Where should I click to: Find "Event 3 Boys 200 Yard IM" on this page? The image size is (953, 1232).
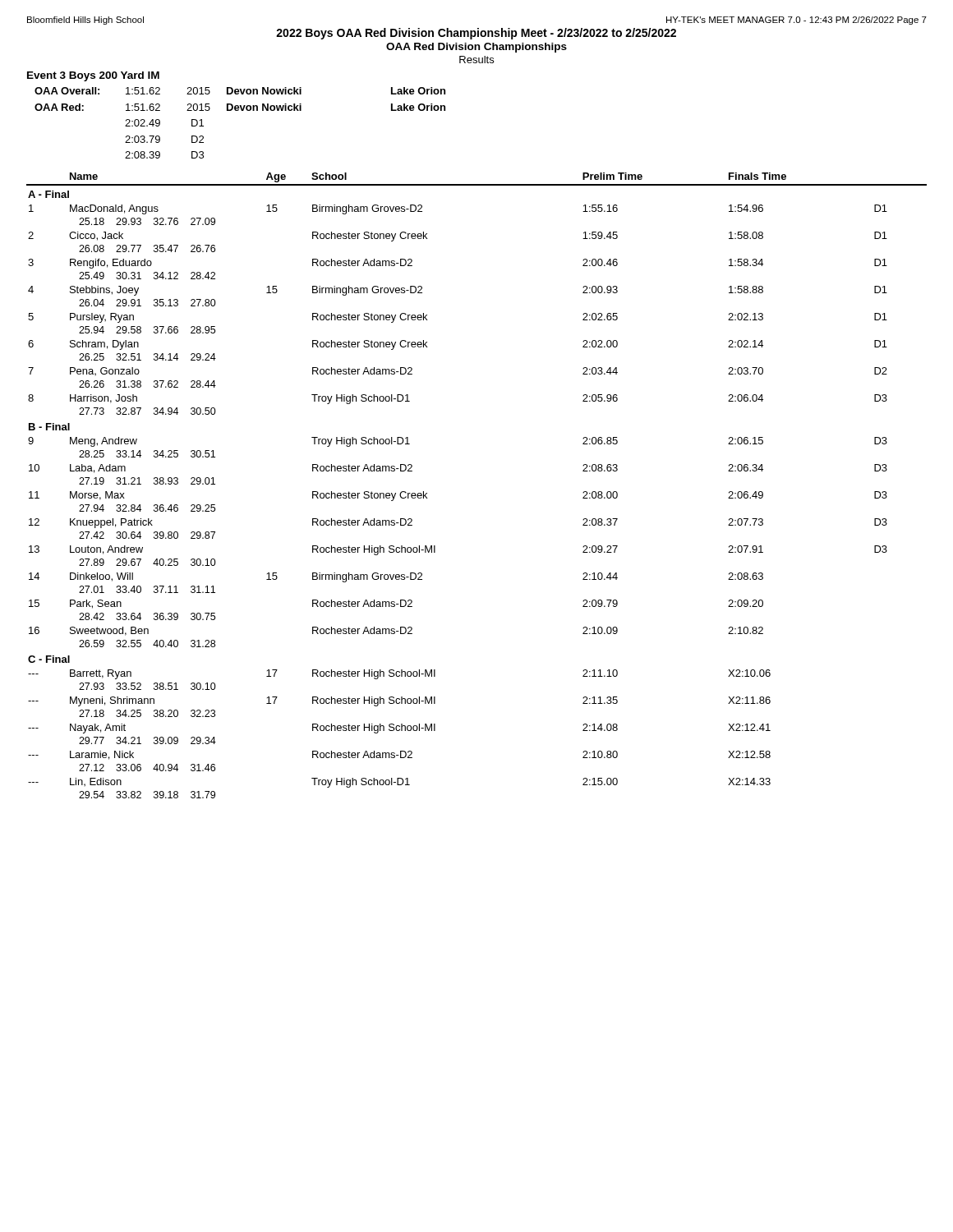coord(93,75)
